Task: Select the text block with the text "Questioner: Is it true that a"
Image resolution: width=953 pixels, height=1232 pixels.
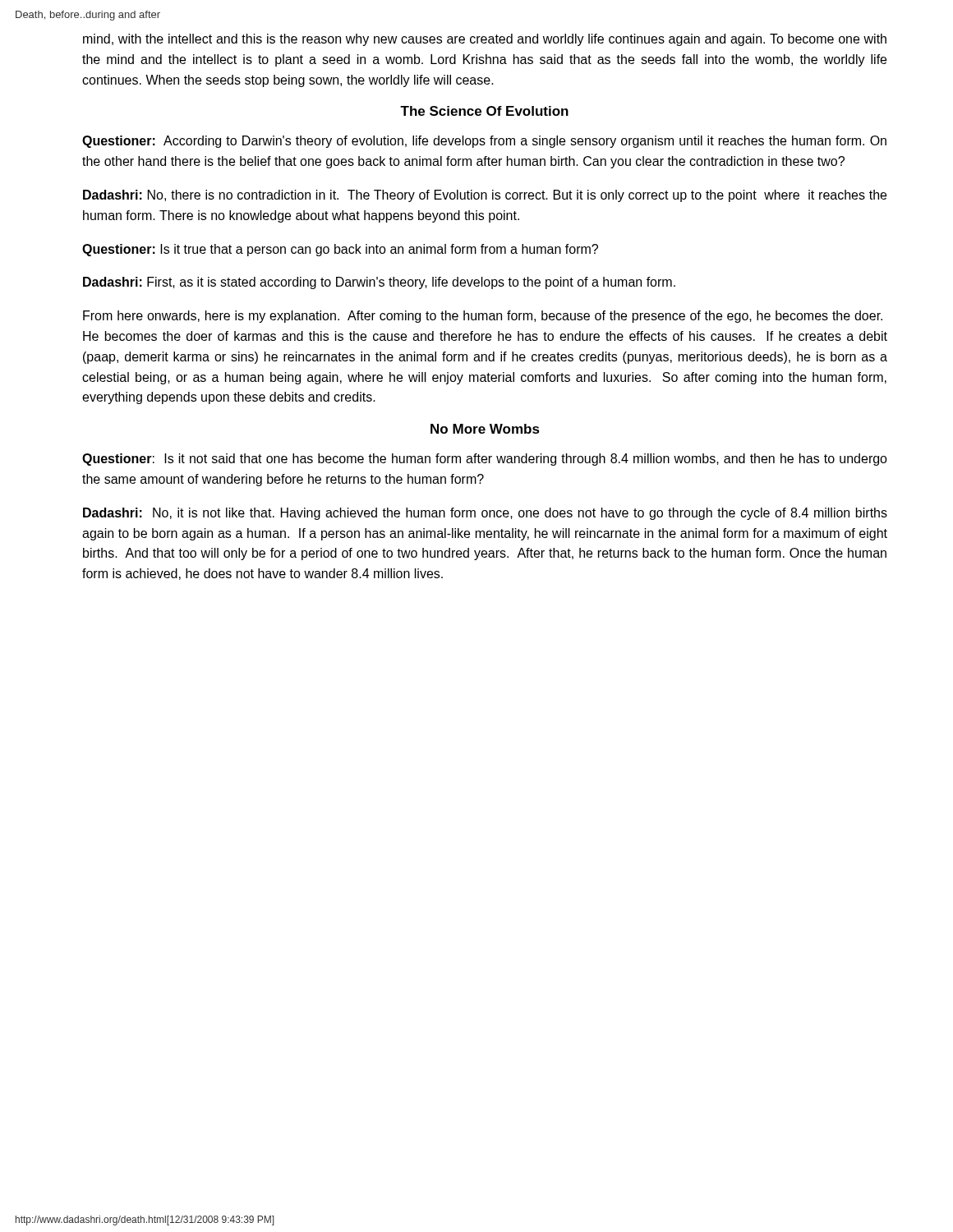Action: click(340, 249)
